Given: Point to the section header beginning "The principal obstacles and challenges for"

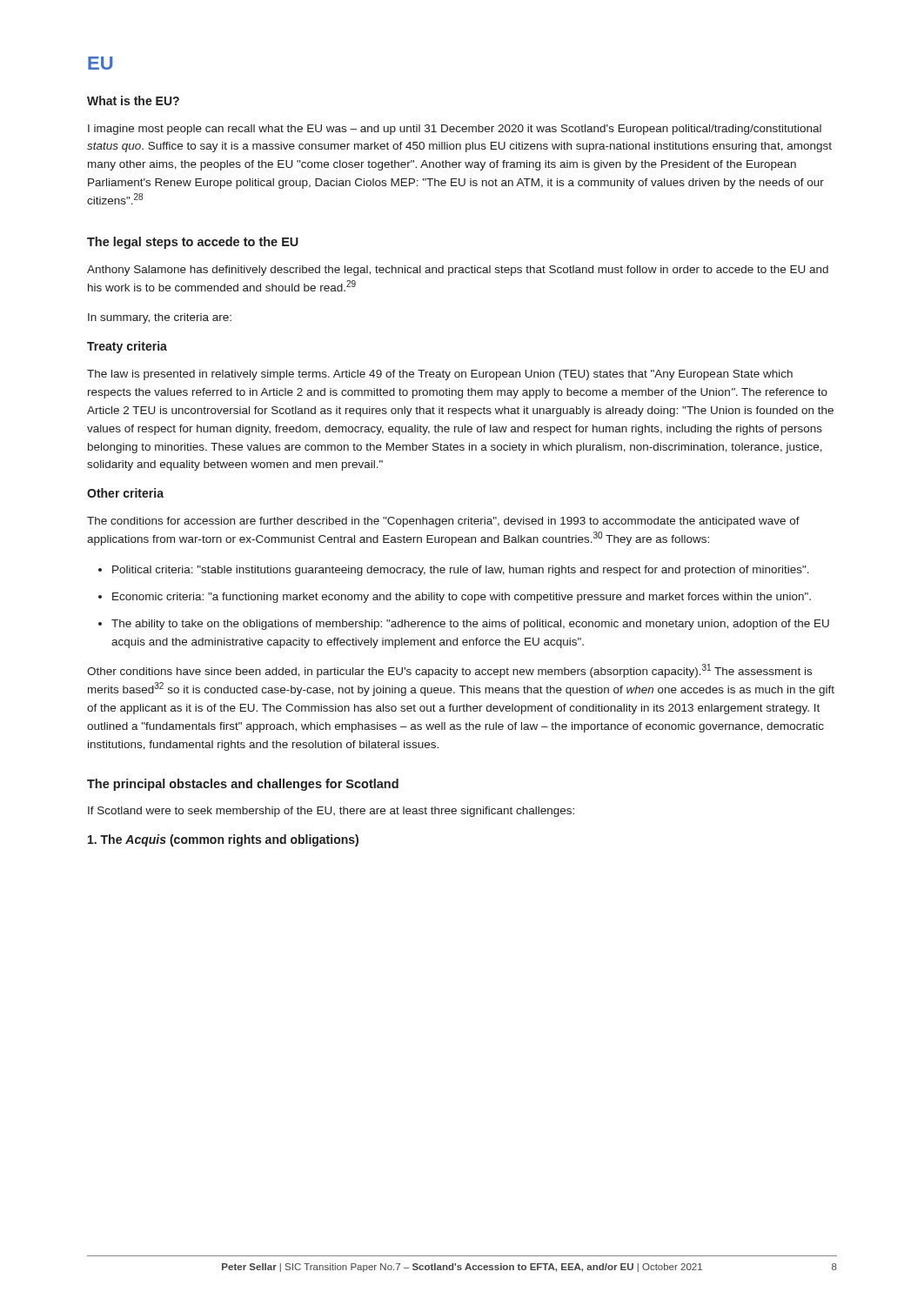Looking at the screenshot, I should pyautogui.click(x=243, y=785).
